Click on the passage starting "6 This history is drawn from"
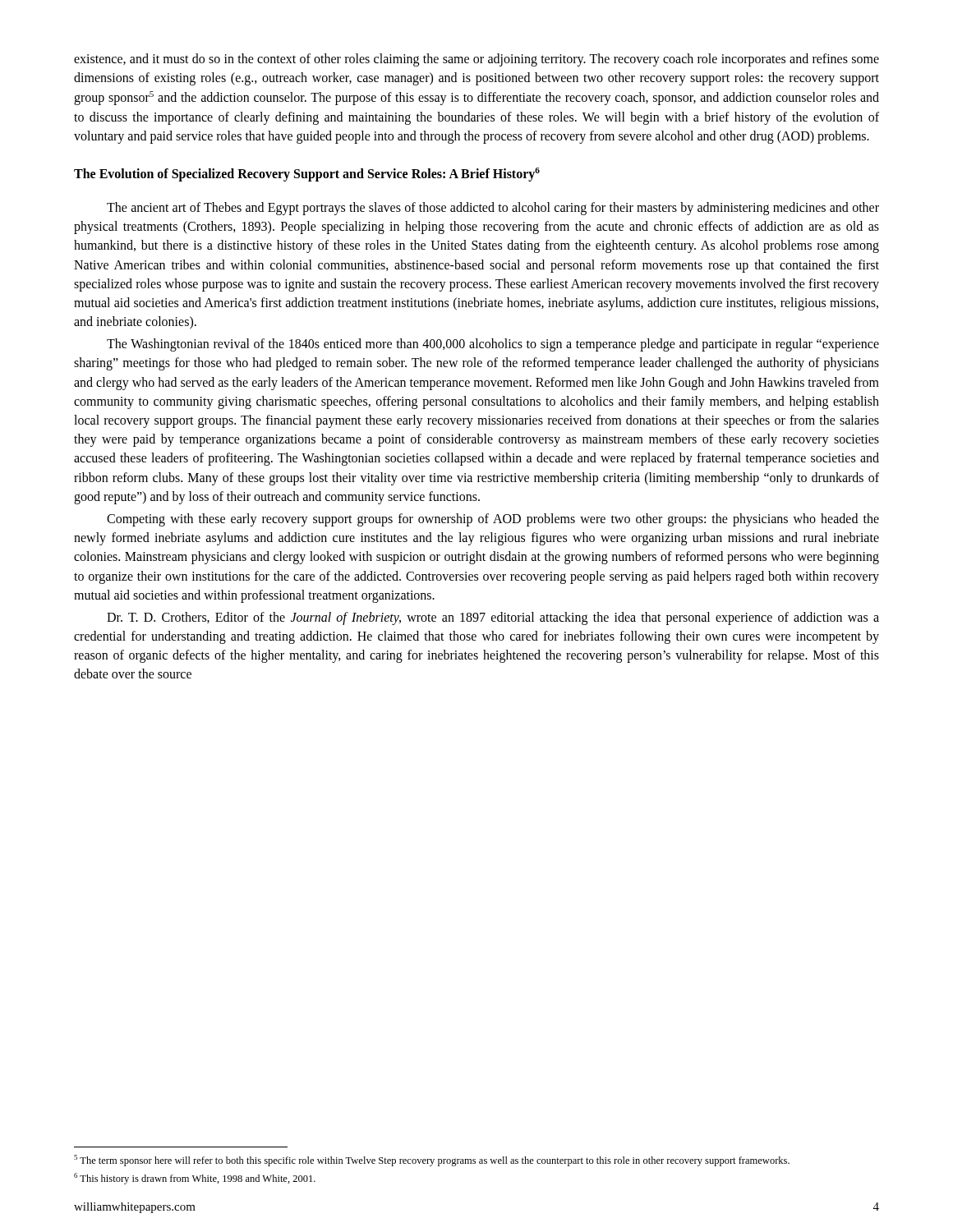Viewport: 953px width, 1232px height. click(195, 1179)
